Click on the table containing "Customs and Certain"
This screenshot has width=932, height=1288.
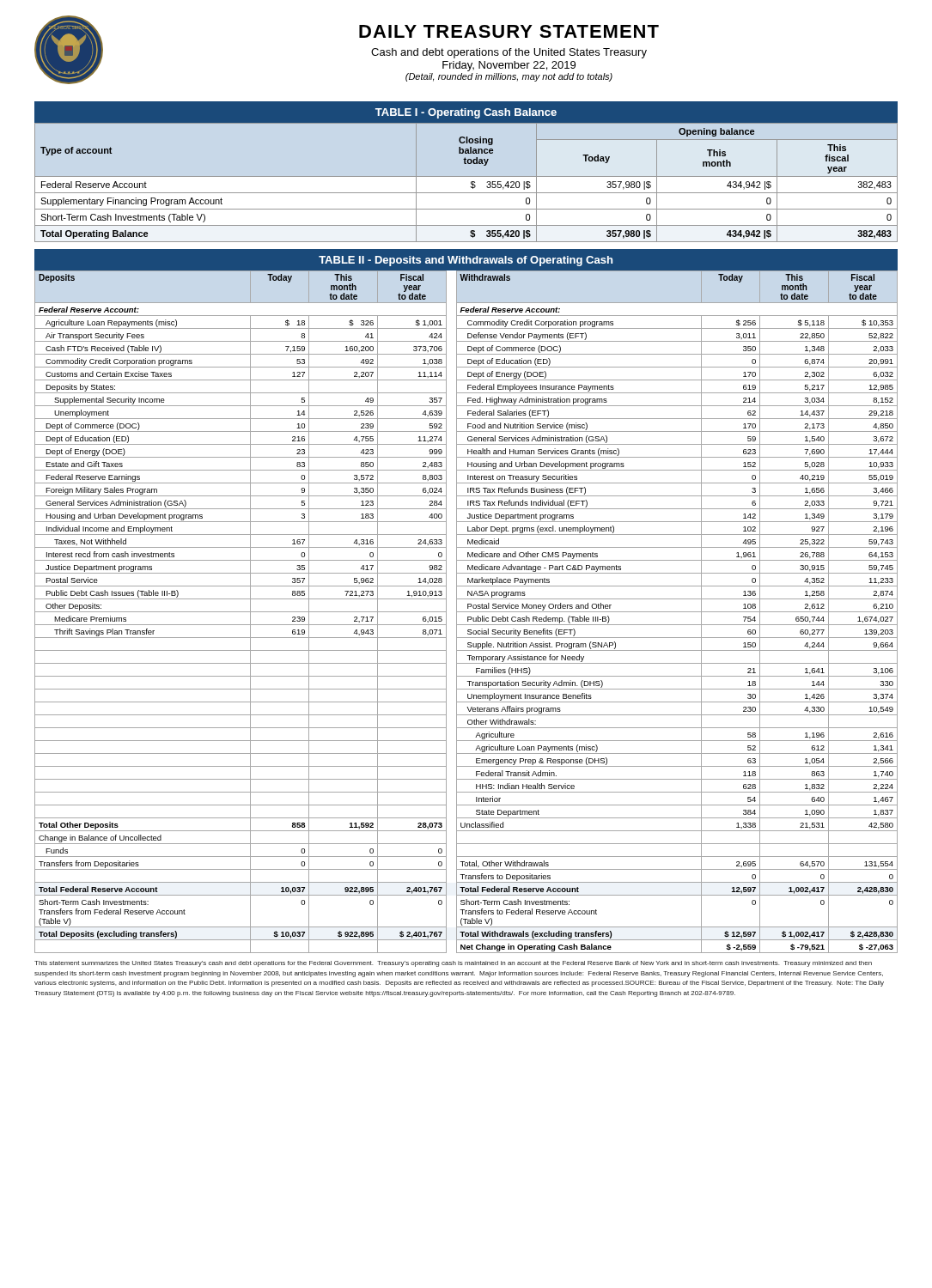tap(466, 612)
